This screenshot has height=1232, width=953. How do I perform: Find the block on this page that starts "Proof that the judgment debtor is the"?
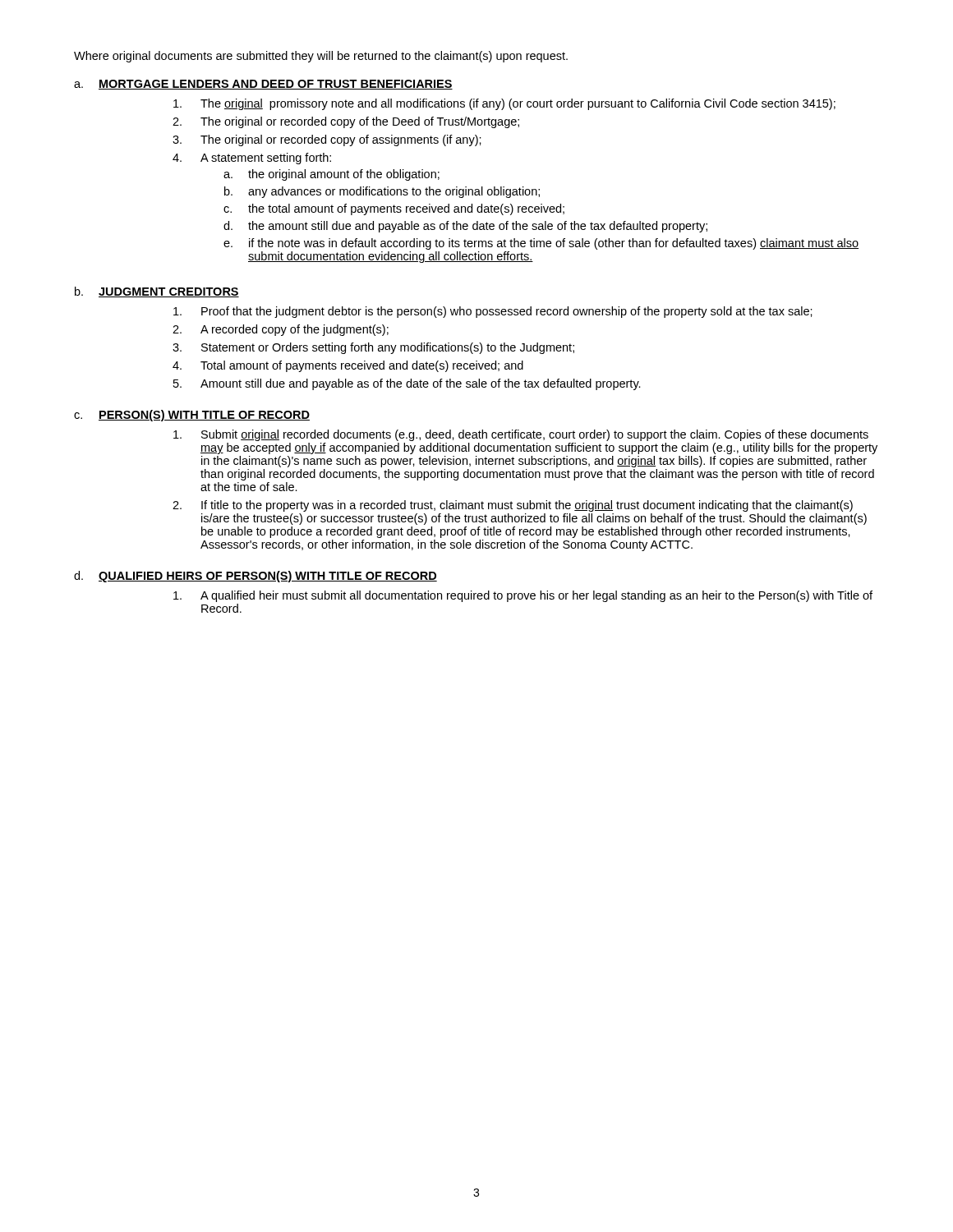coord(507,311)
